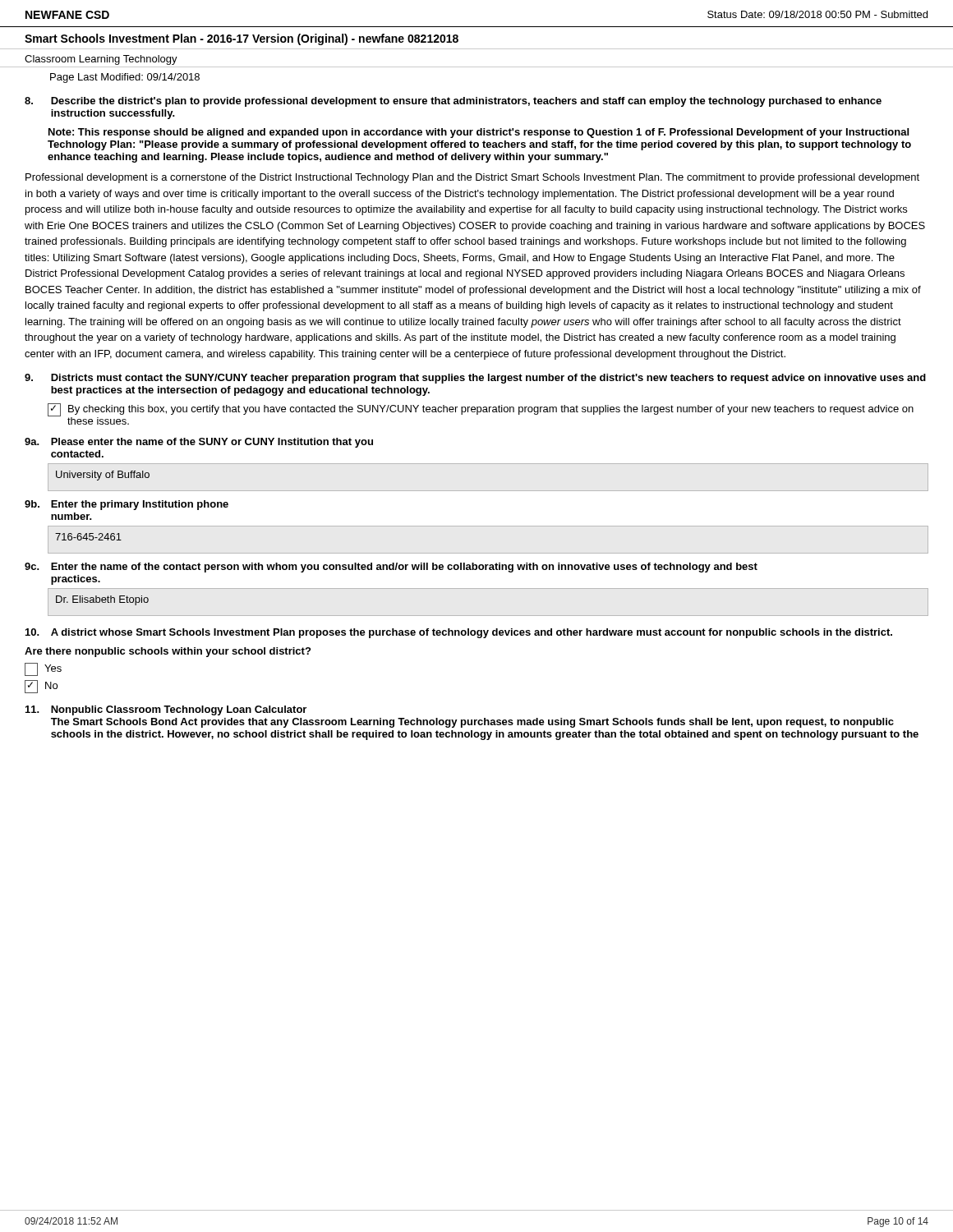The width and height of the screenshot is (953, 1232).
Task: Select the text block that reads "Note: This response should be aligned and"
Action: point(479,144)
